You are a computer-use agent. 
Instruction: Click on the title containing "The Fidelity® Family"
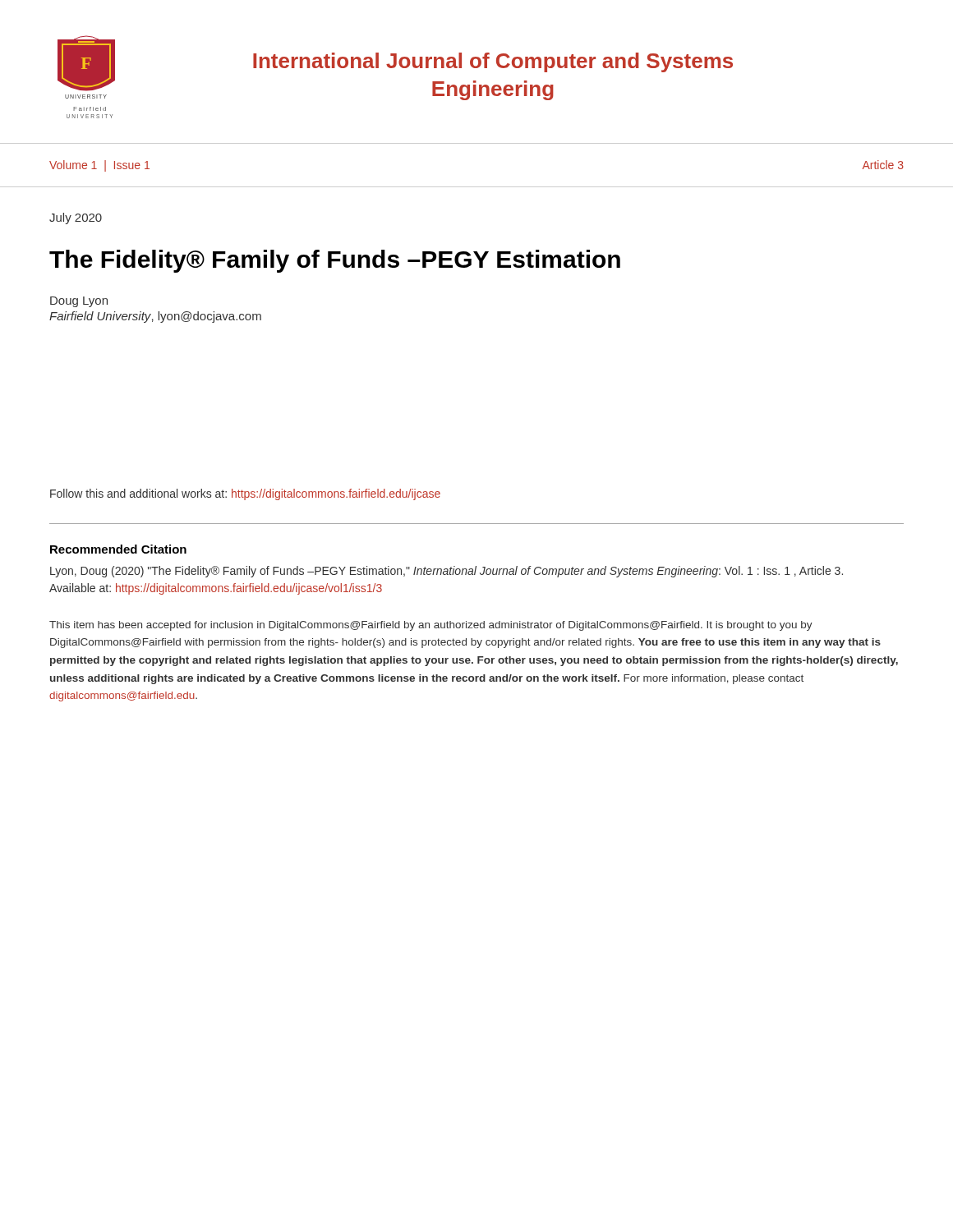(476, 259)
